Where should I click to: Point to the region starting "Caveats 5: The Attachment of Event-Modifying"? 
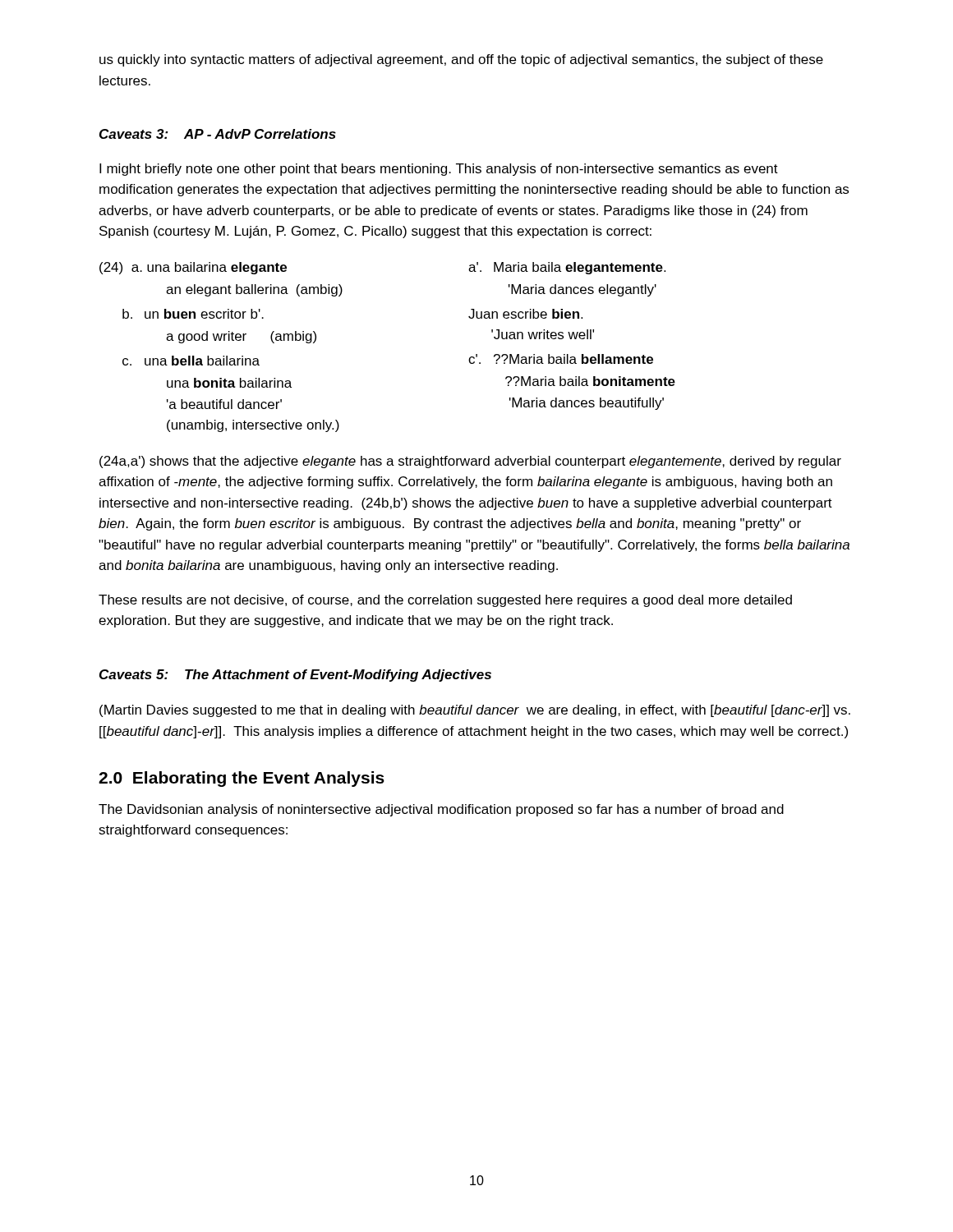pos(295,674)
